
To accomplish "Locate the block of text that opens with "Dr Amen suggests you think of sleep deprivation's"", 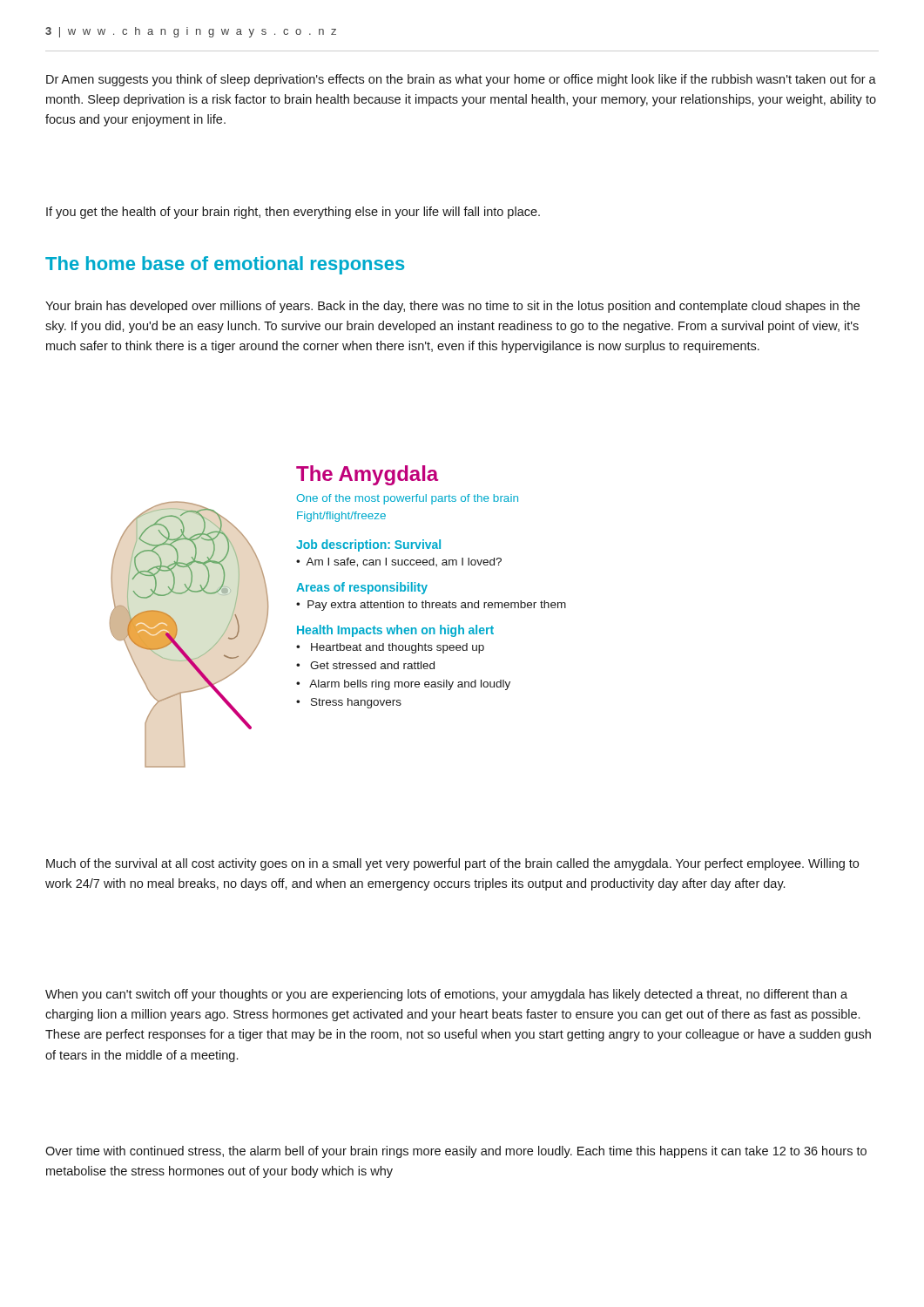I will tap(461, 99).
